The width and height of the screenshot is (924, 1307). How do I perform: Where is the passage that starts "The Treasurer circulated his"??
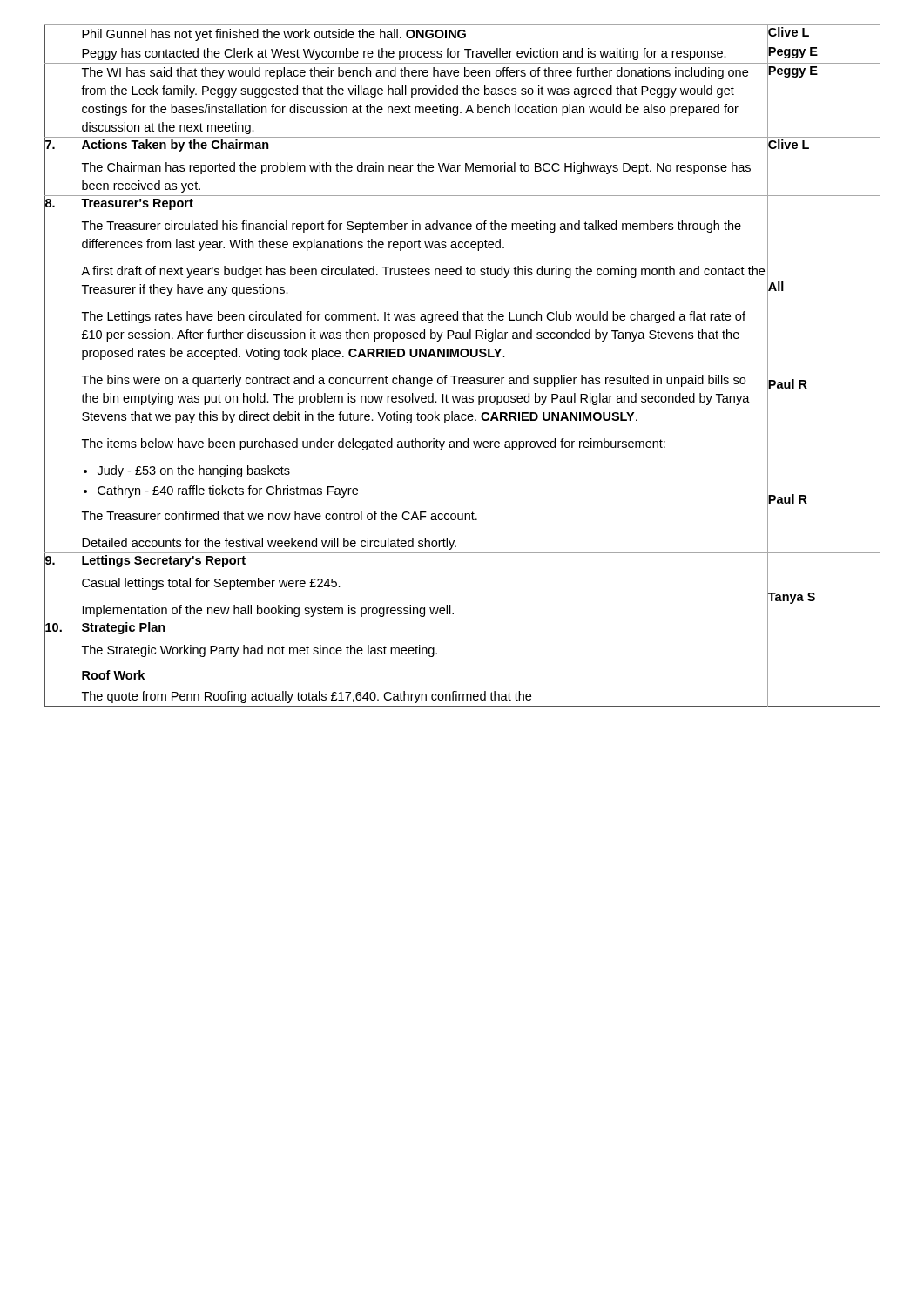click(411, 235)
